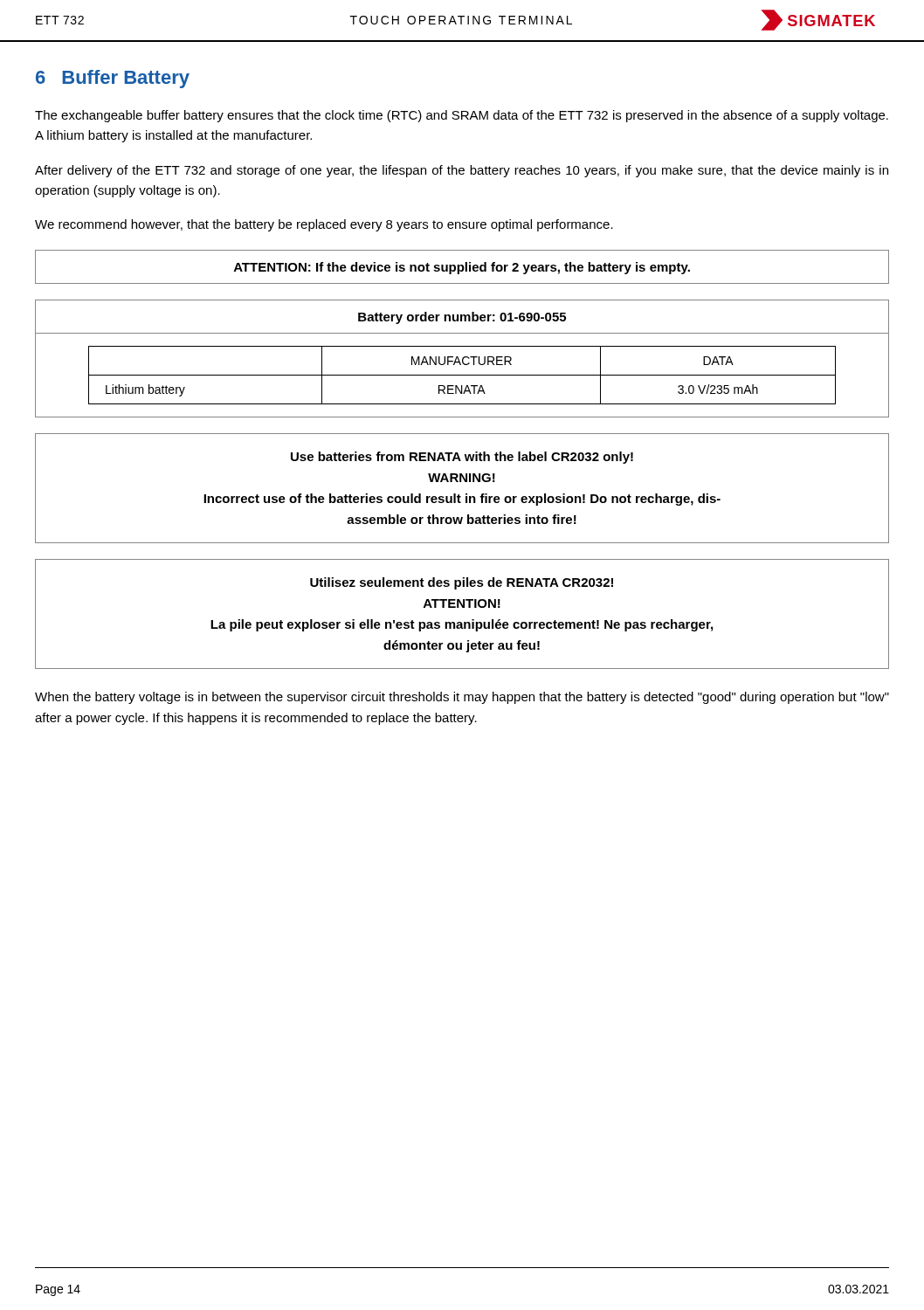The height and width of the screenshot is (1310, 924).
Task: Select the text starting "Utilisez seulement des piles de"
Action: tap(462, 614)
